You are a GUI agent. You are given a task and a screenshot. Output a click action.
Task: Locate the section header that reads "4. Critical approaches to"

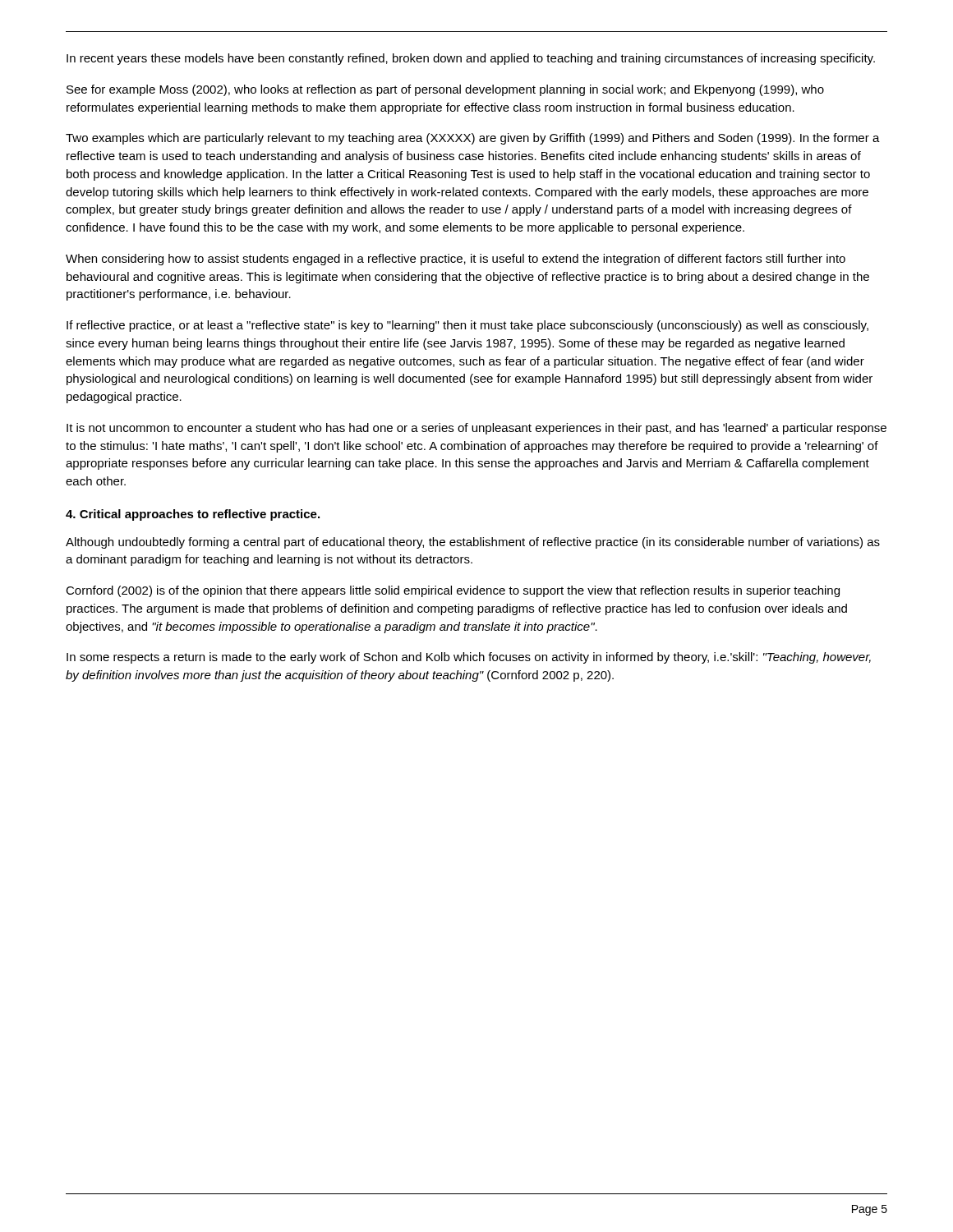pyautogui.click(x=193, y=515)
